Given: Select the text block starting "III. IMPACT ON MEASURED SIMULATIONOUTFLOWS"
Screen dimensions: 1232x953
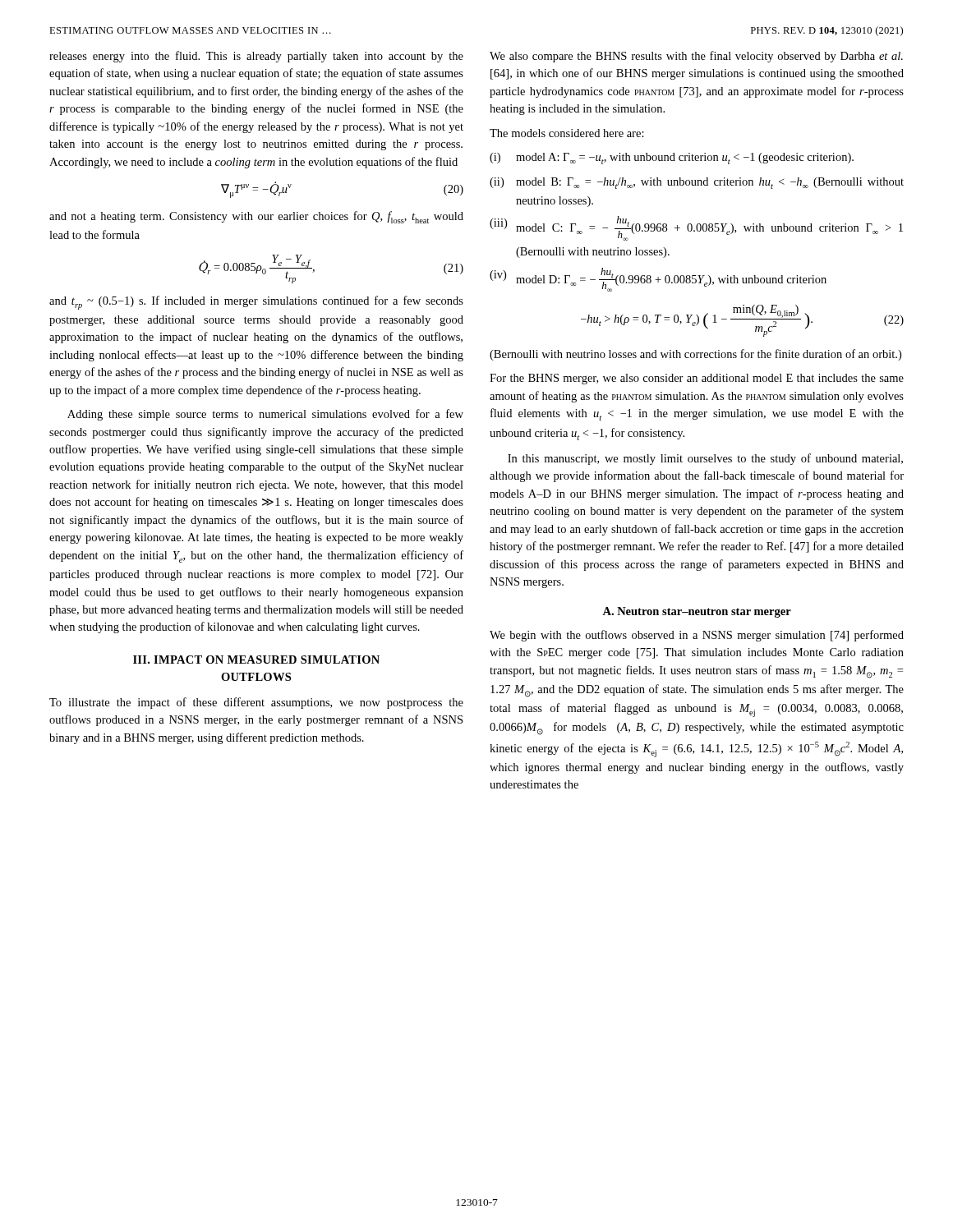Looking at the screenshot, I should pos(256,668).
